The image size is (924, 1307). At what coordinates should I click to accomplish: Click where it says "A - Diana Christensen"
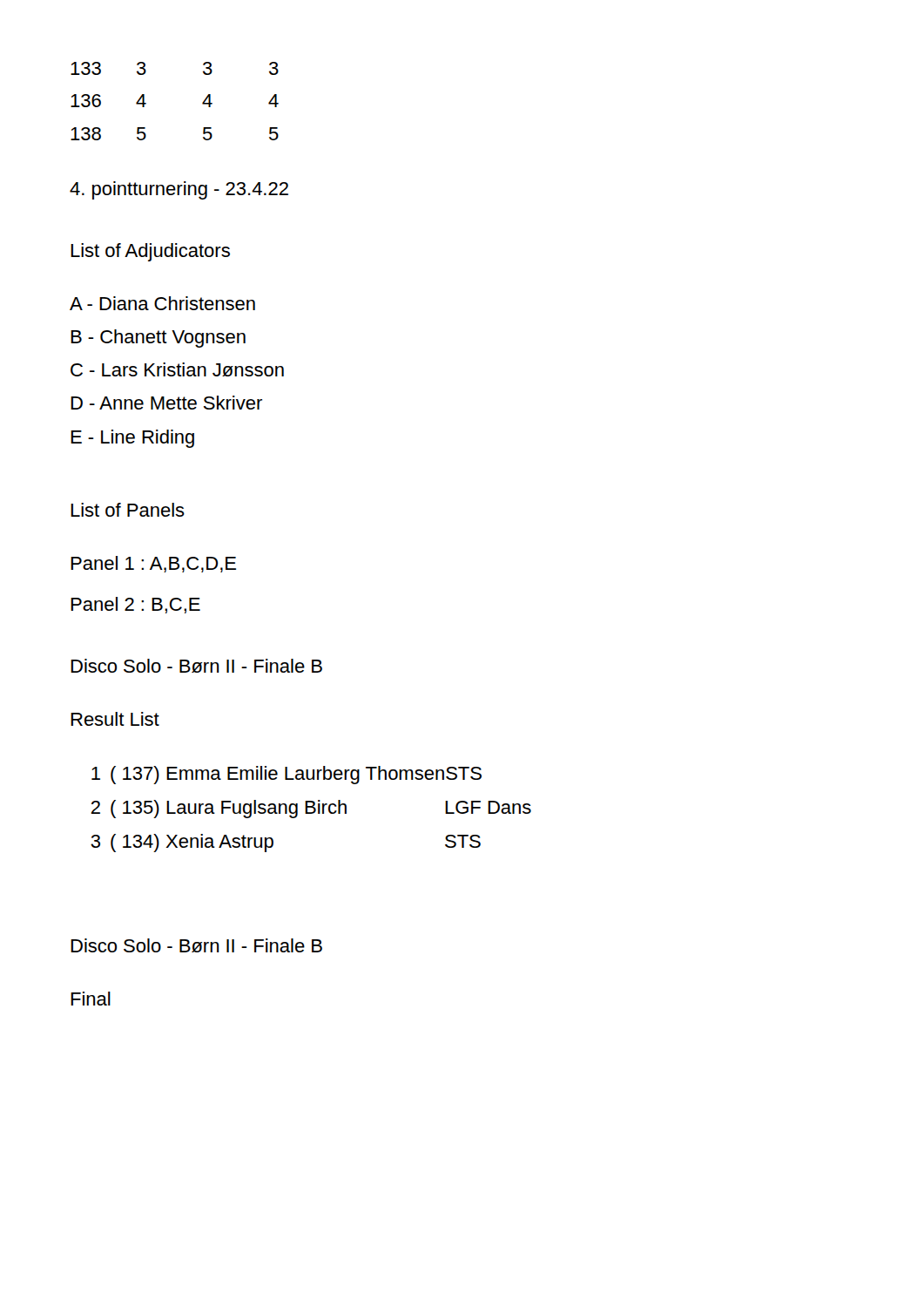[163, 304]
